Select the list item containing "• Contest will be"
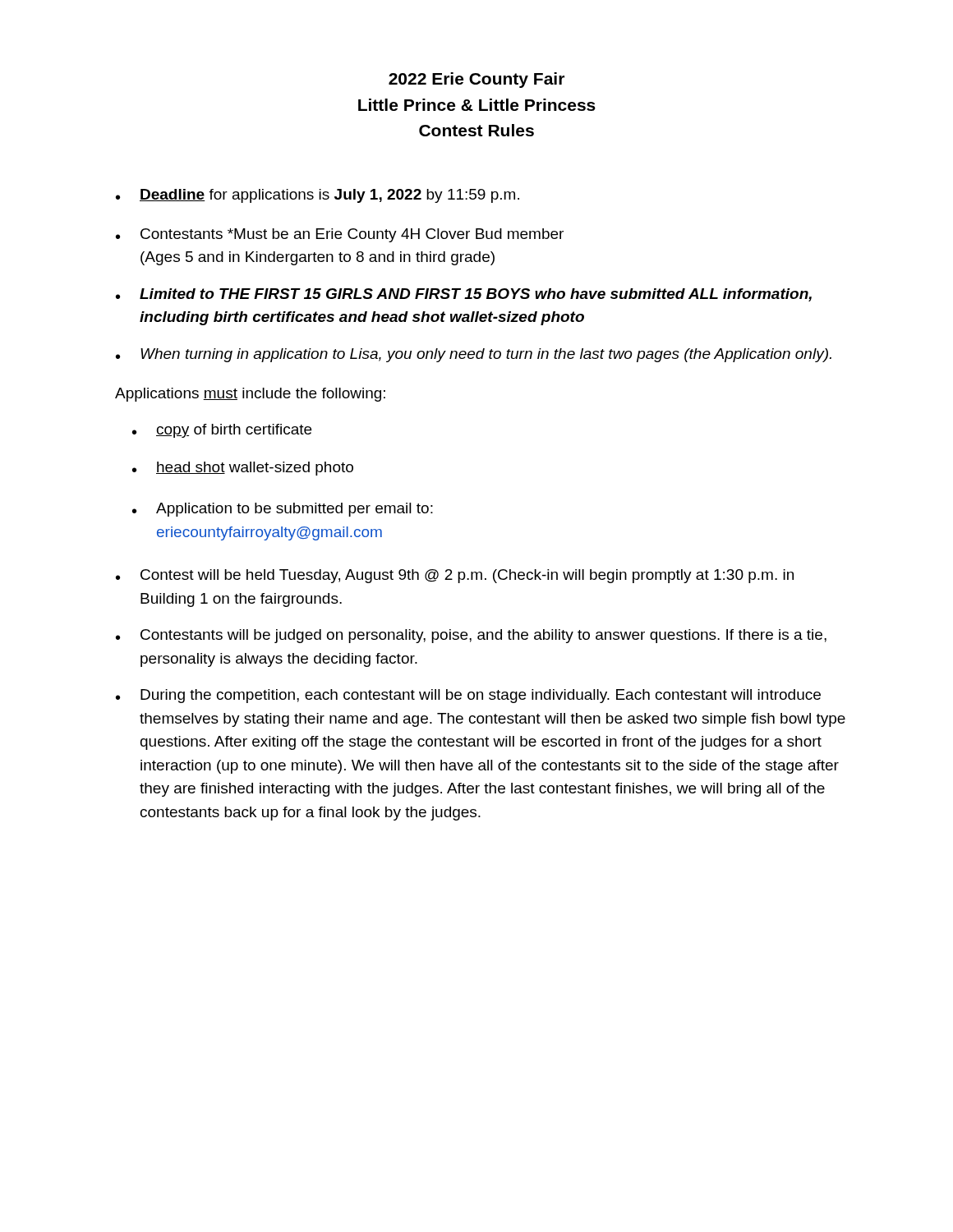The image size is (953, 1232). 481,587
